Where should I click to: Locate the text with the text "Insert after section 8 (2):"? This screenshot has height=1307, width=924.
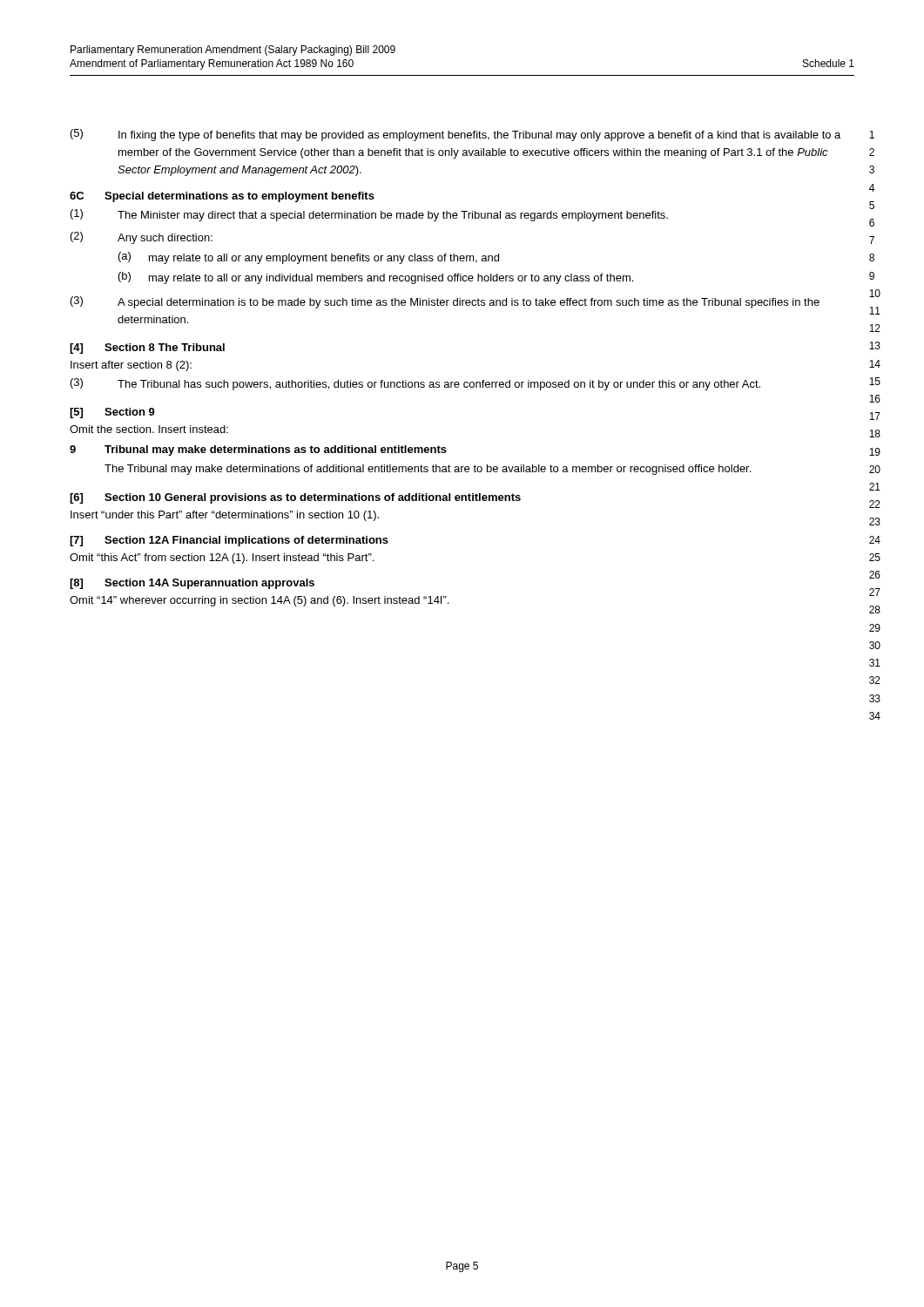(x=131, y=365)
